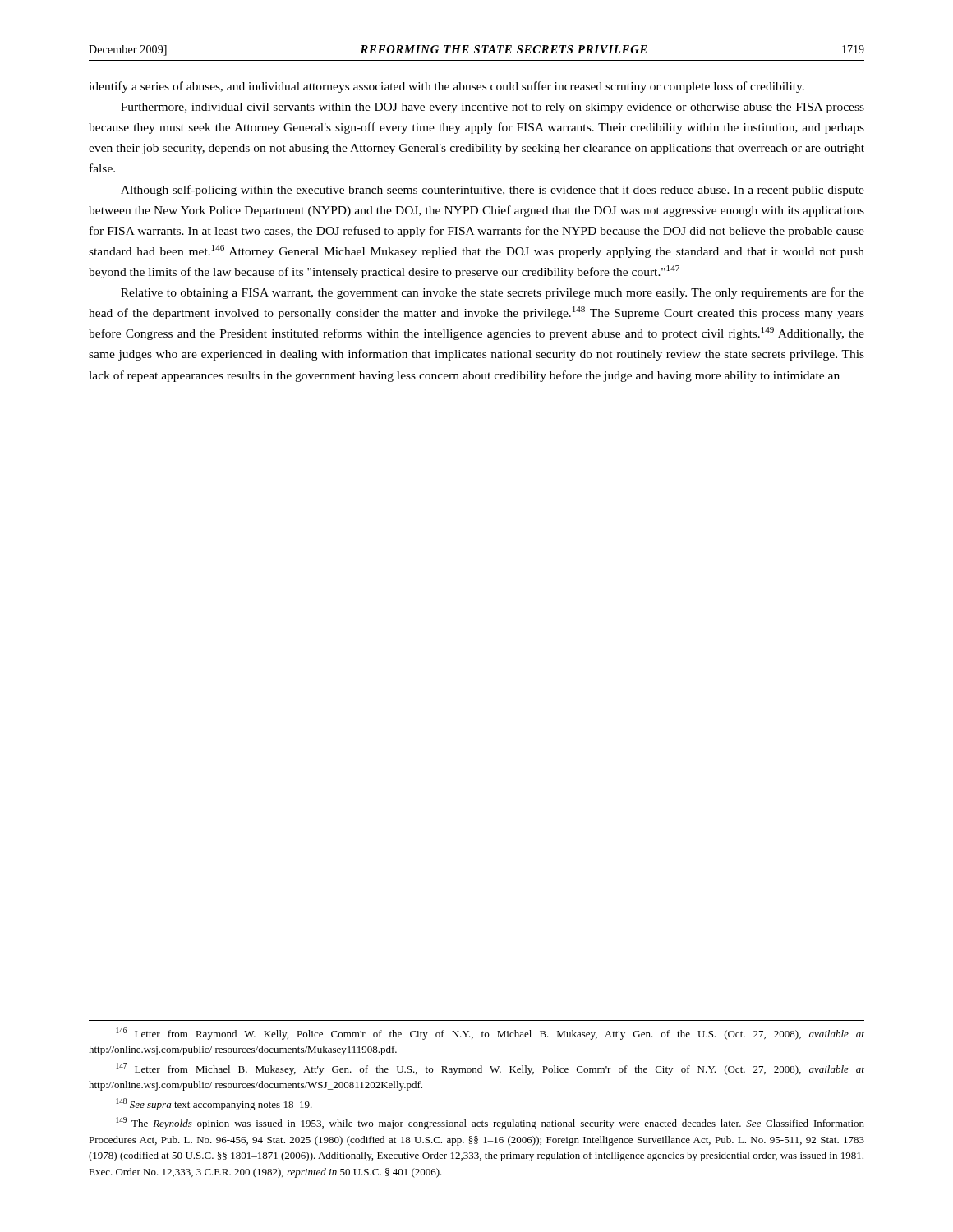953x1232 pixels.
Task: Navigate to the region starting "146 Letter from Raymond W. Kelly,"
Action: point(476,1041)
